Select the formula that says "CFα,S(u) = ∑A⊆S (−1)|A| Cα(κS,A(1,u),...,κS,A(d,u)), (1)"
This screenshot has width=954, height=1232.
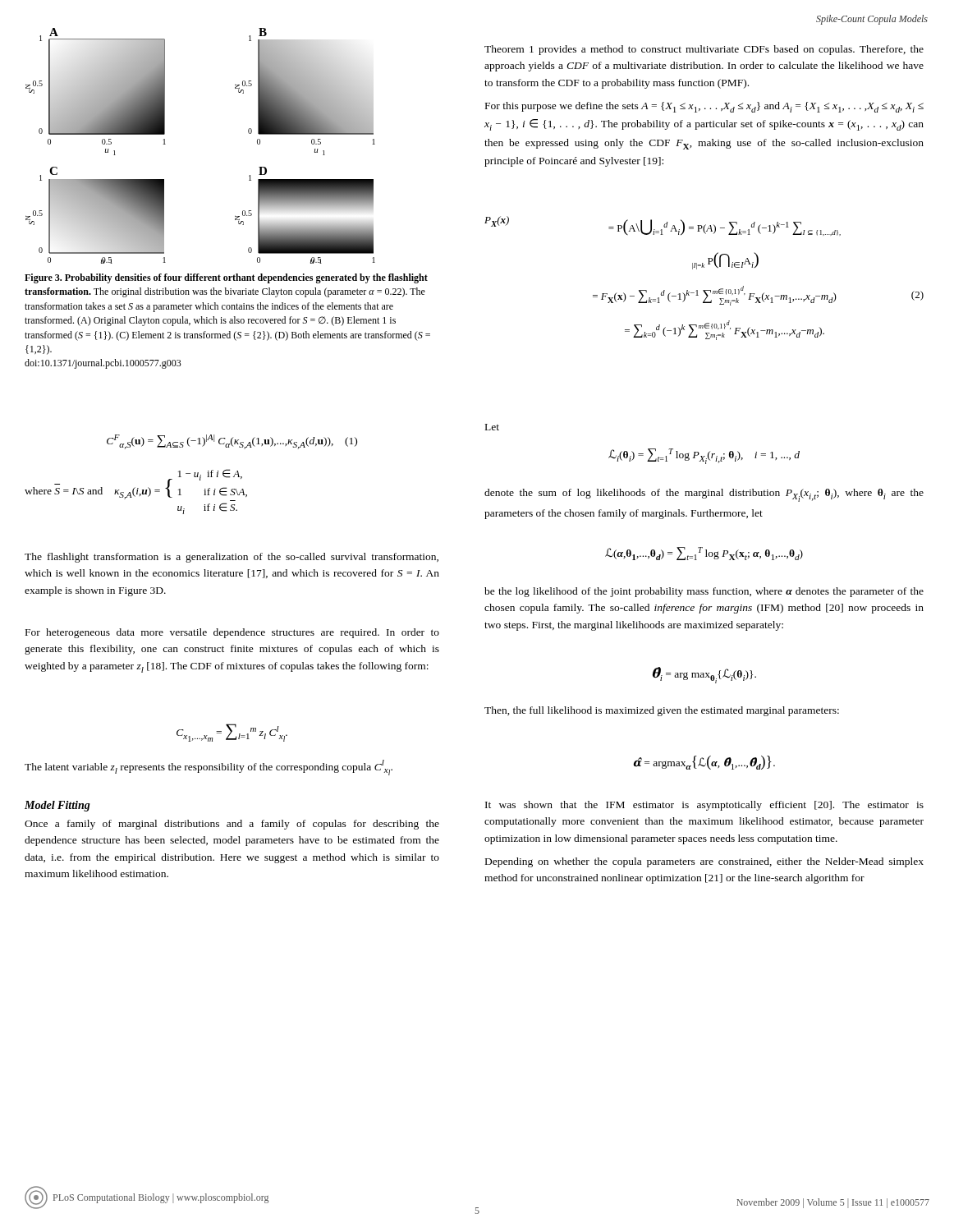tap(232, 440)
